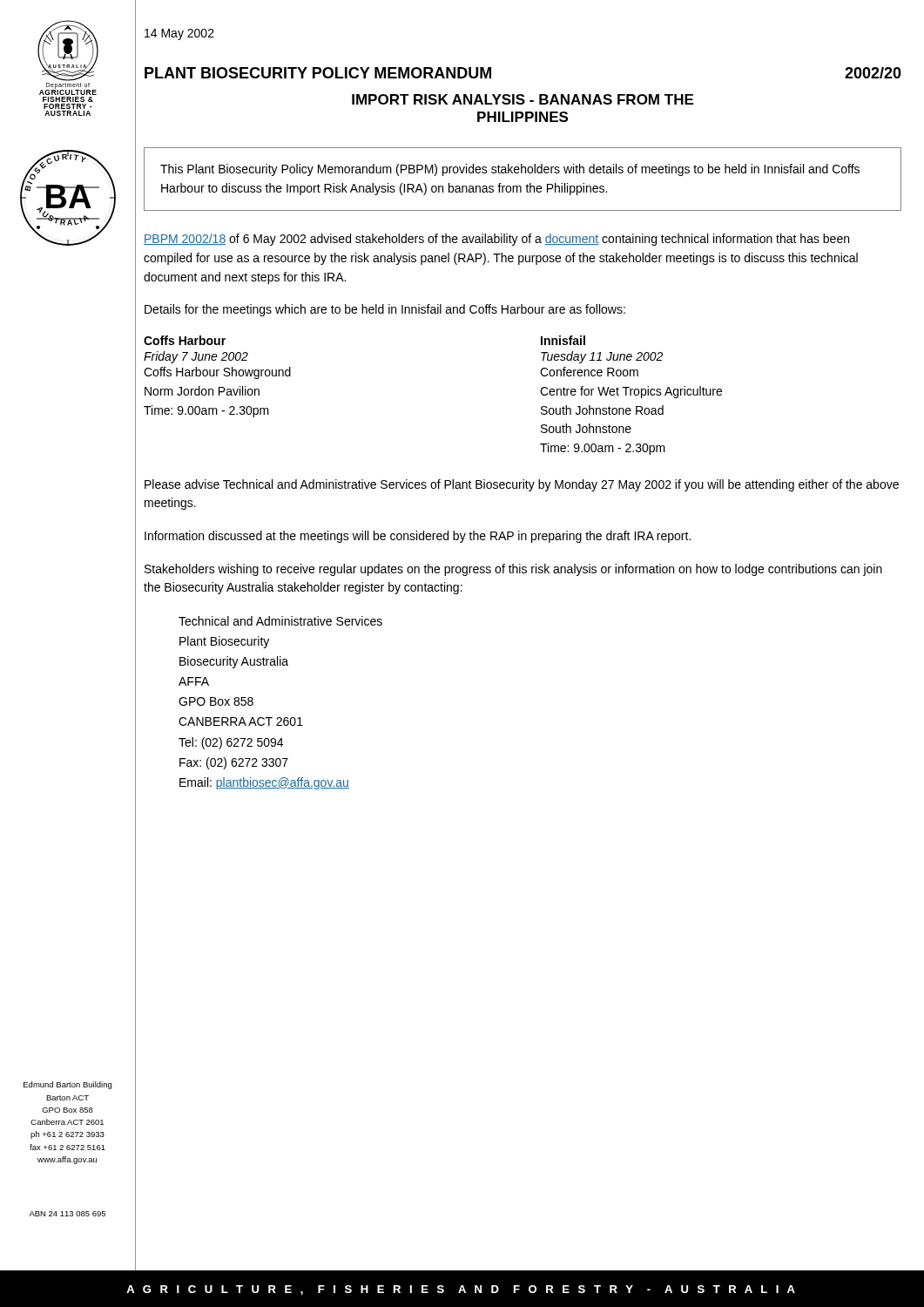Select the text starting "This Plant Biosecurity Policy Memorandum (PBPM) provides stakeholders"
Screen dimensions: 1307x924
[510, 178]
